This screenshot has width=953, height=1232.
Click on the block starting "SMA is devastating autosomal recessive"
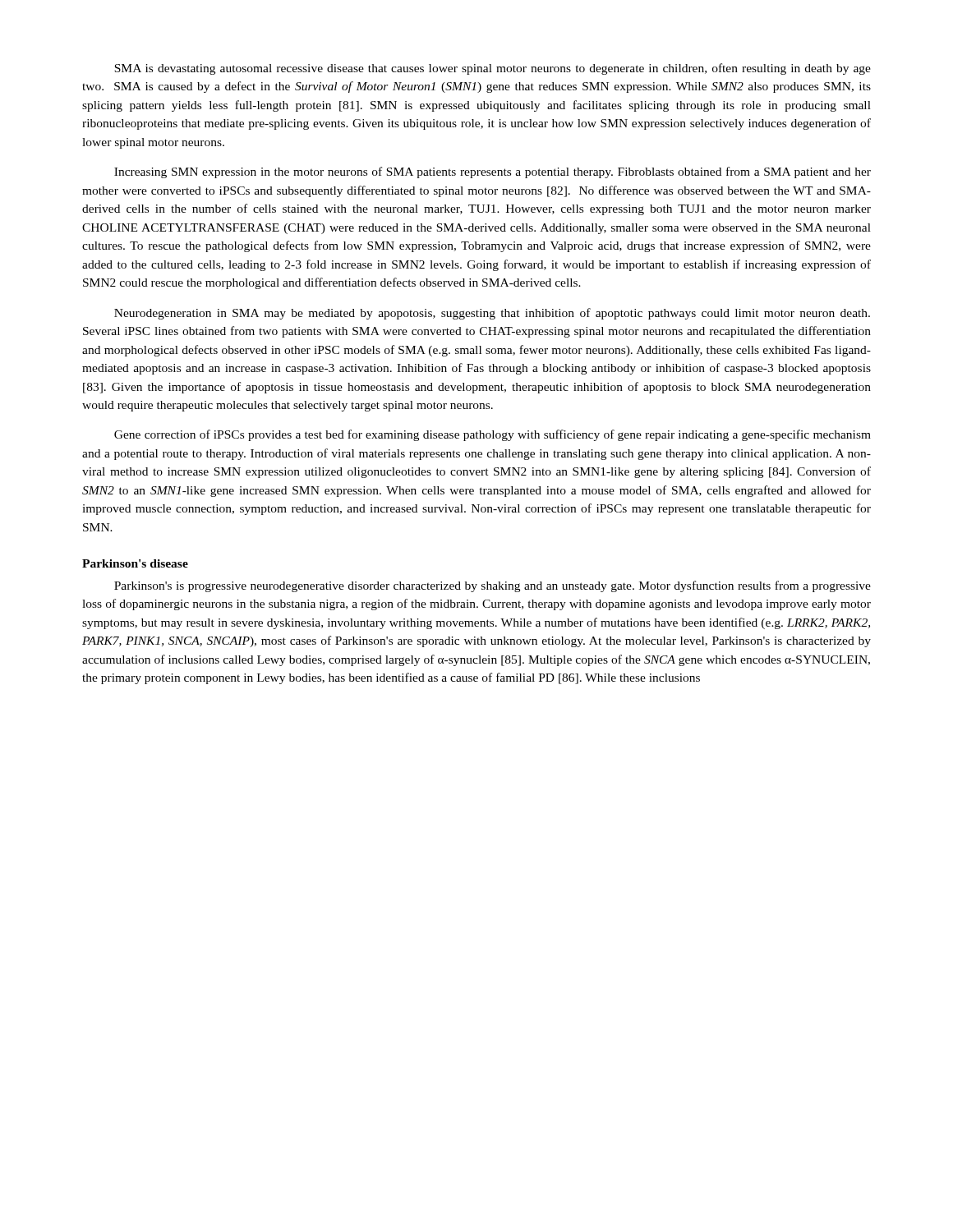coord(476,105)
